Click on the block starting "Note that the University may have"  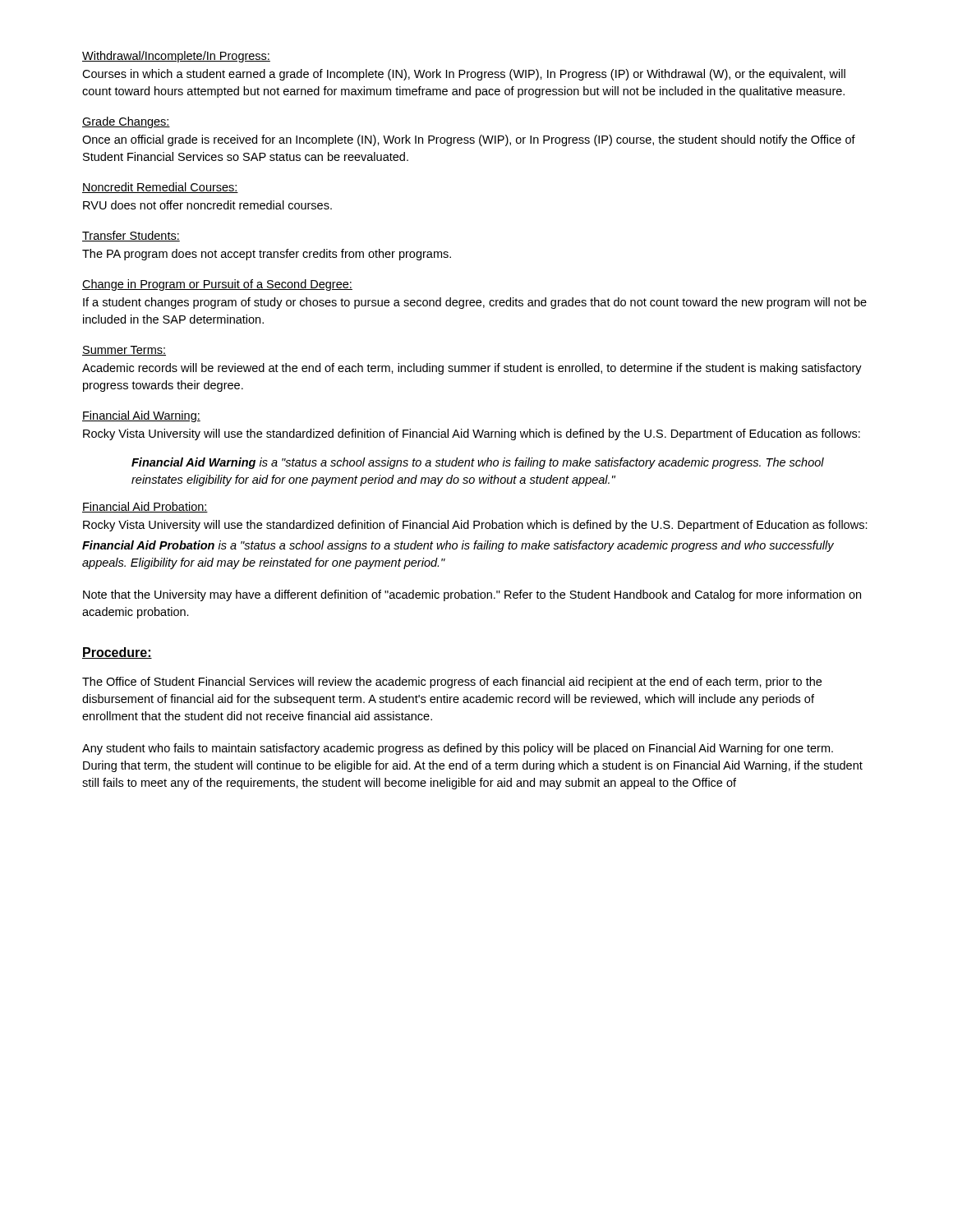coord(476,604)
